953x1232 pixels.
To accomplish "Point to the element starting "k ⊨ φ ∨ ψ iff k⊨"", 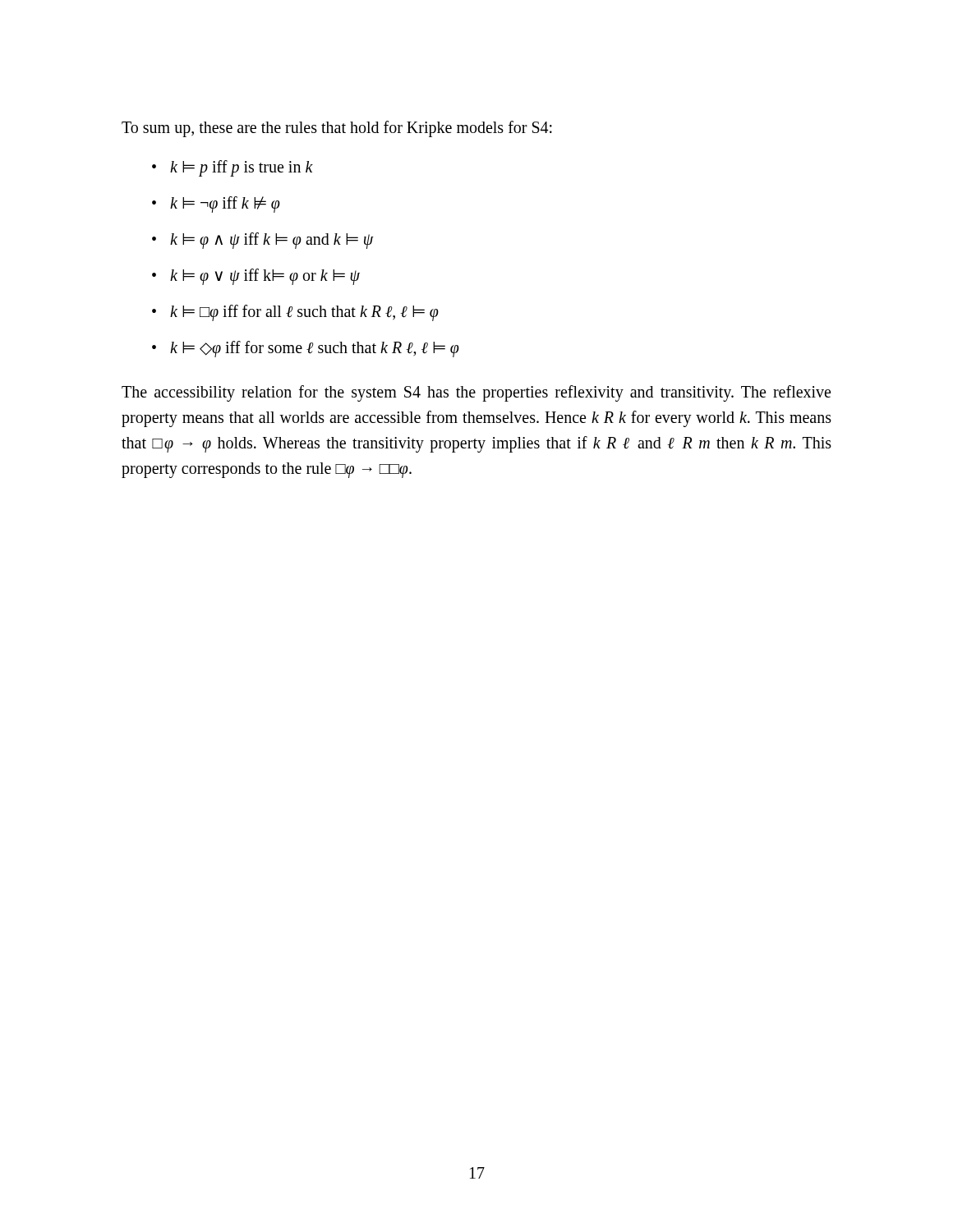I will 265,275.
